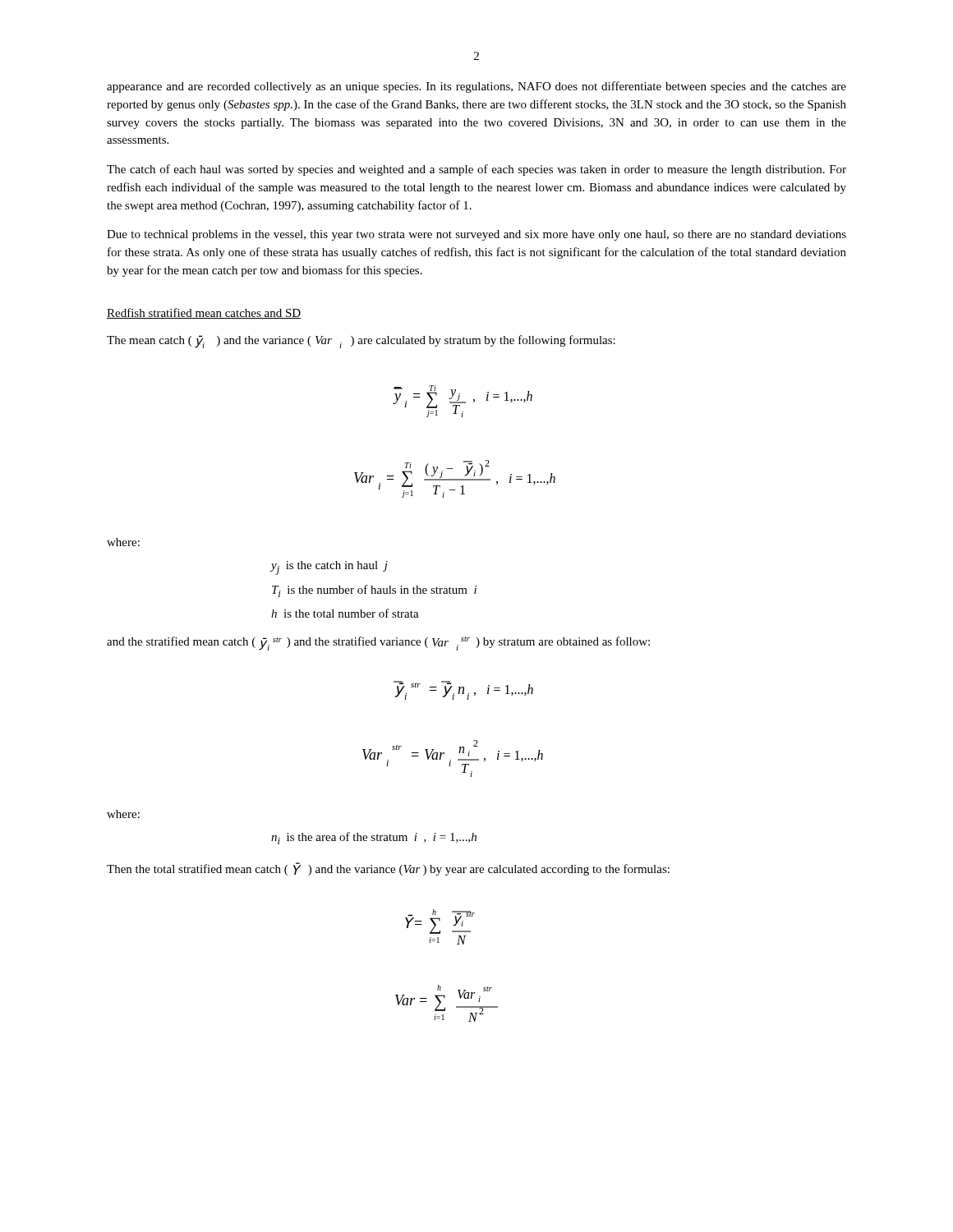The image size is (953, 1232).
Task: Click the passage that begins "ni is the area of the"
Action: tap(374, 839)
